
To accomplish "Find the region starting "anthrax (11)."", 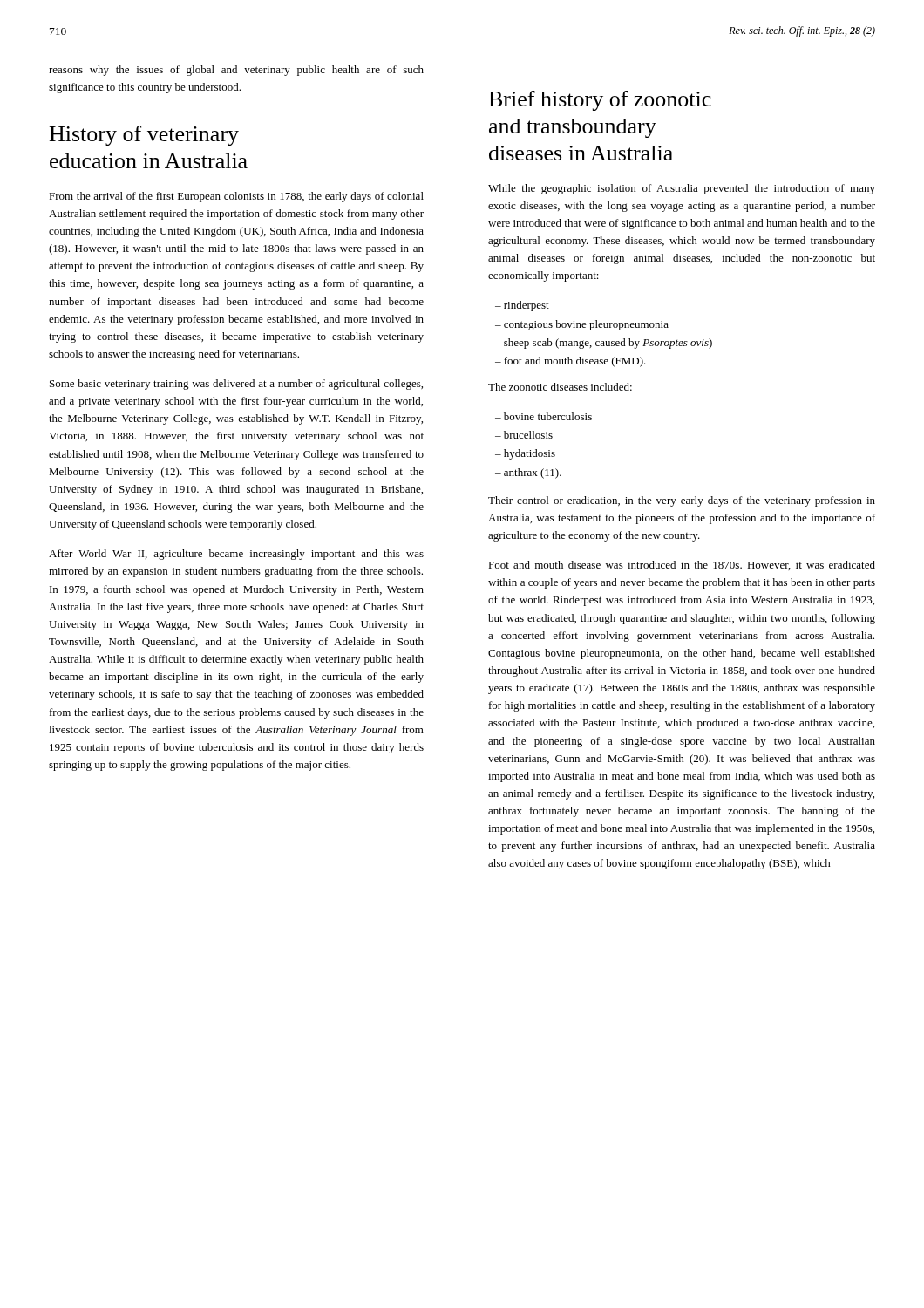I will click(x=533, y=472).
